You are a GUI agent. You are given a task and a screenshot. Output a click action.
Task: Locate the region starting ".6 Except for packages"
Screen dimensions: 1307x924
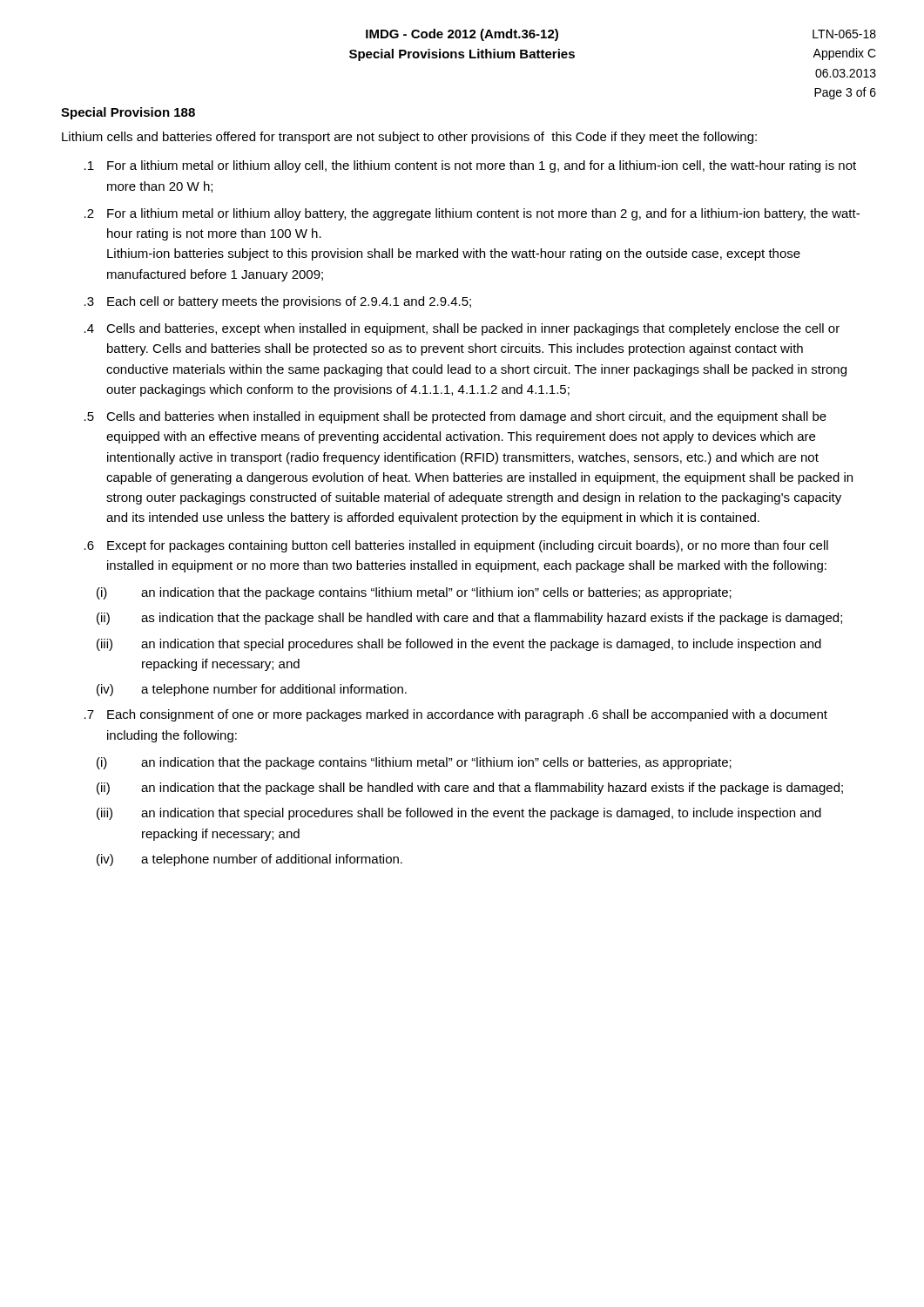pyautogui.click(x=462, y=555)
